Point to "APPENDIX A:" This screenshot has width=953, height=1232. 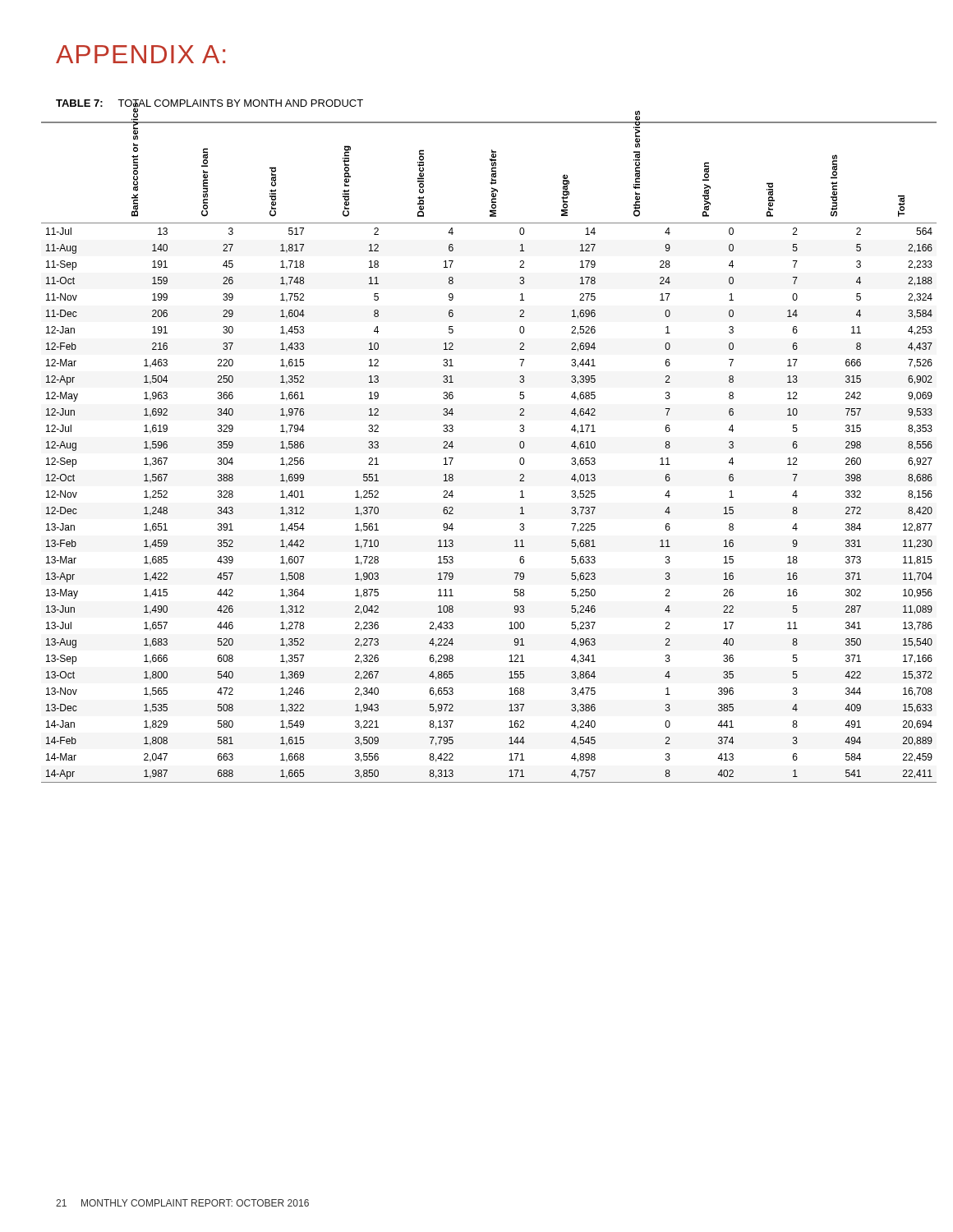tap(142, 54)
